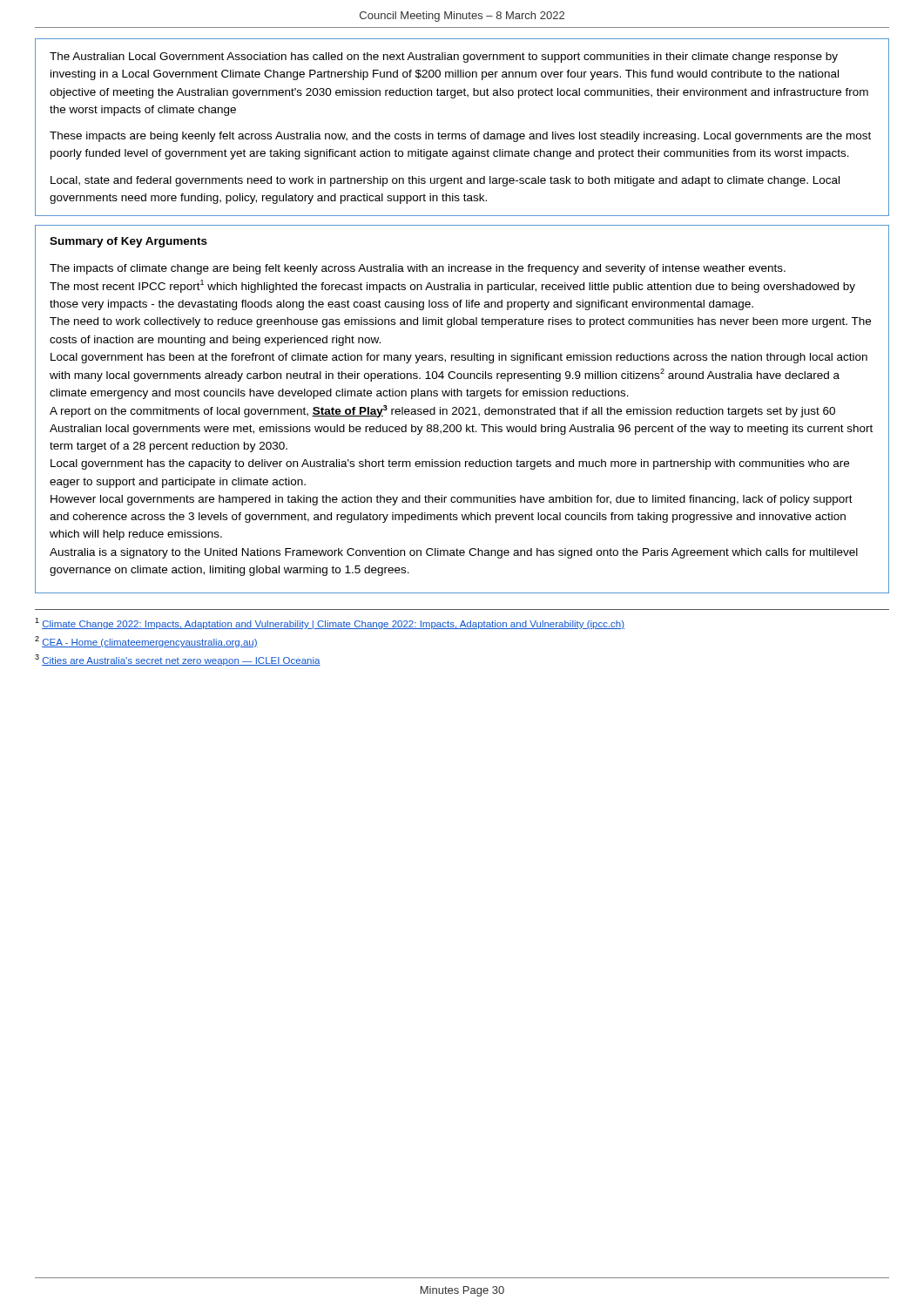Locate the passage starting "However local governments are hampered in taking"

point(462,517)
